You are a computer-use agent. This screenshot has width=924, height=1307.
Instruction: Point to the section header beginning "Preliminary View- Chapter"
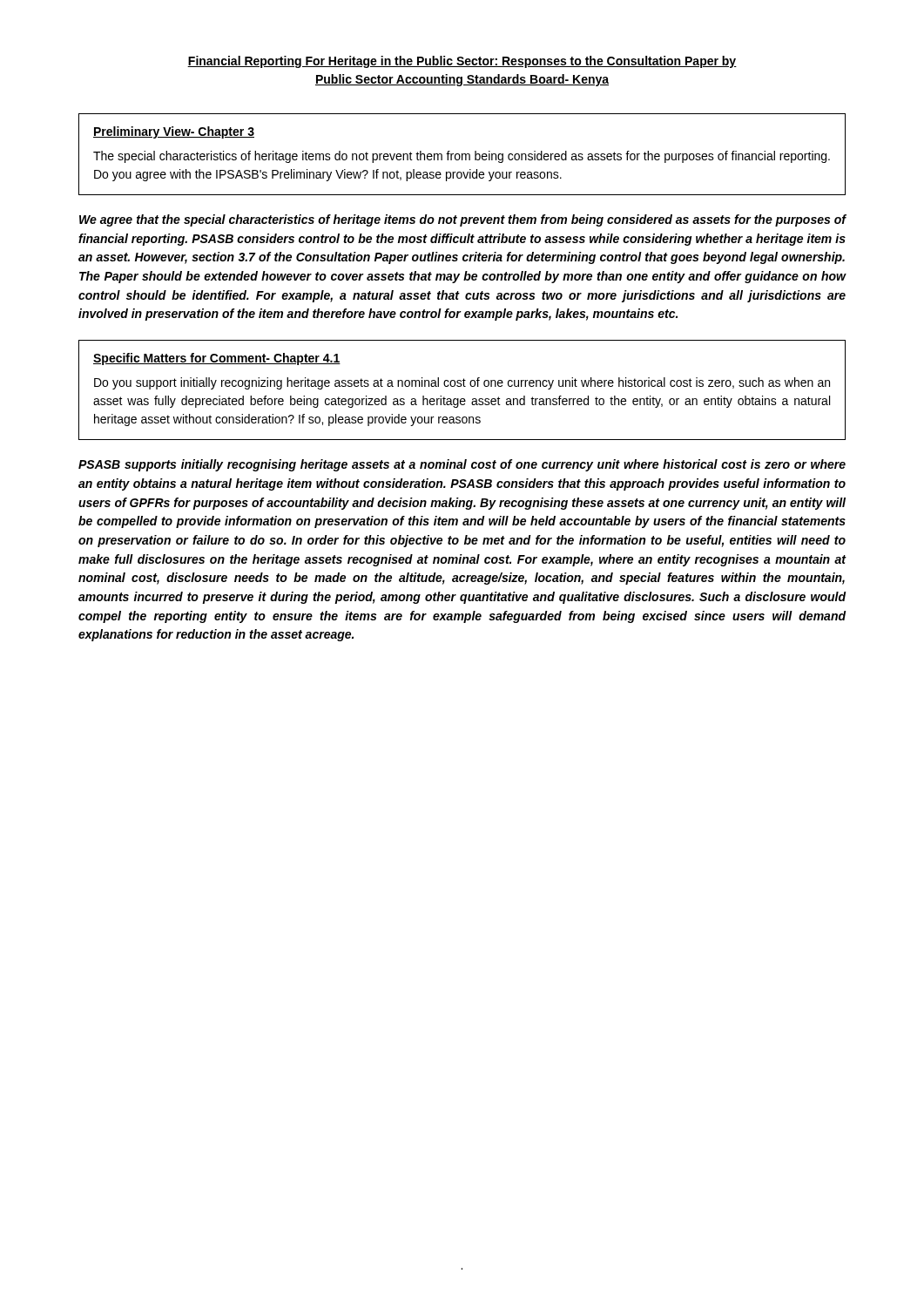(462, 154)
